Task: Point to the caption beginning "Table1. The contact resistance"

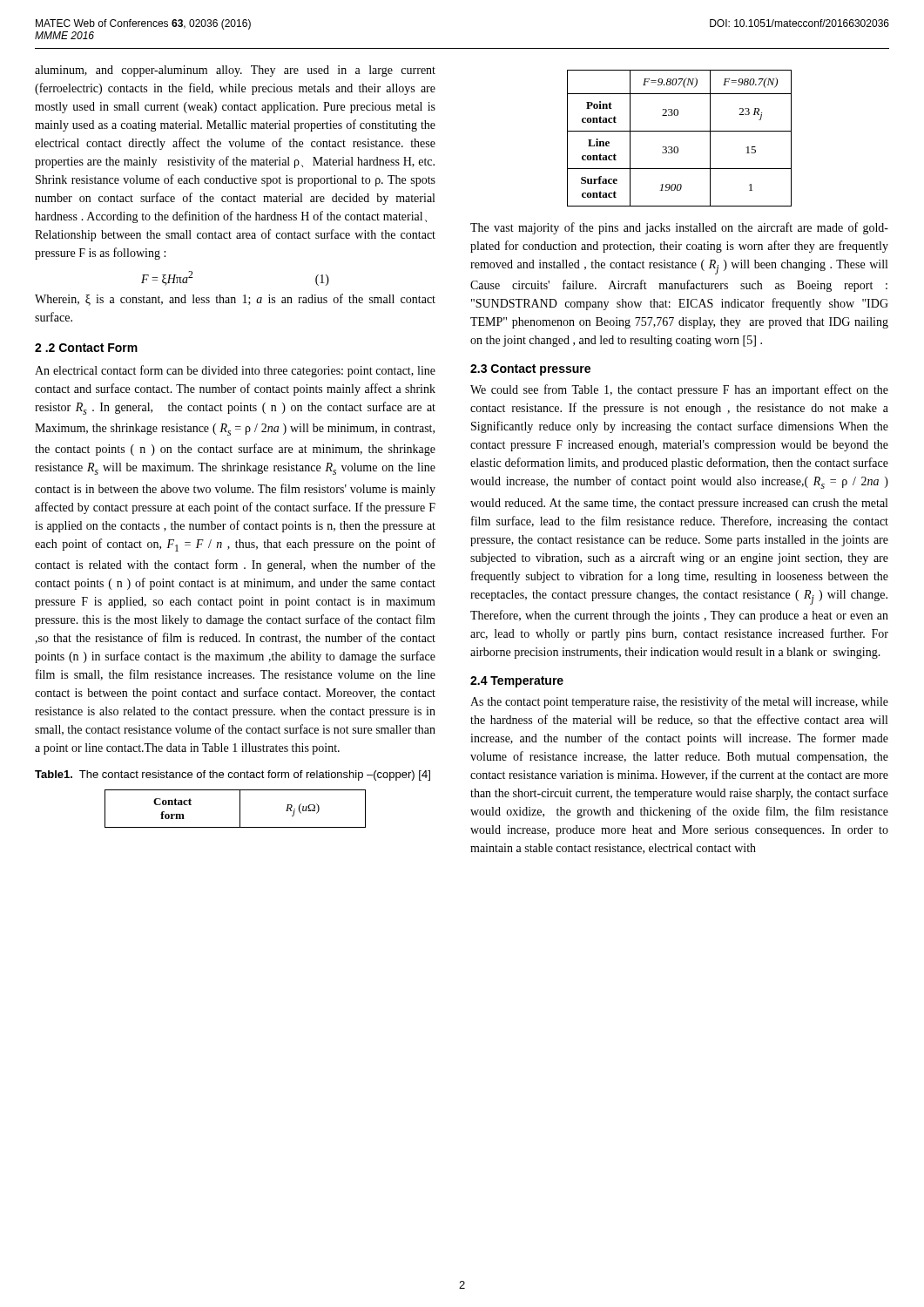Action: (x=233, y=774)
